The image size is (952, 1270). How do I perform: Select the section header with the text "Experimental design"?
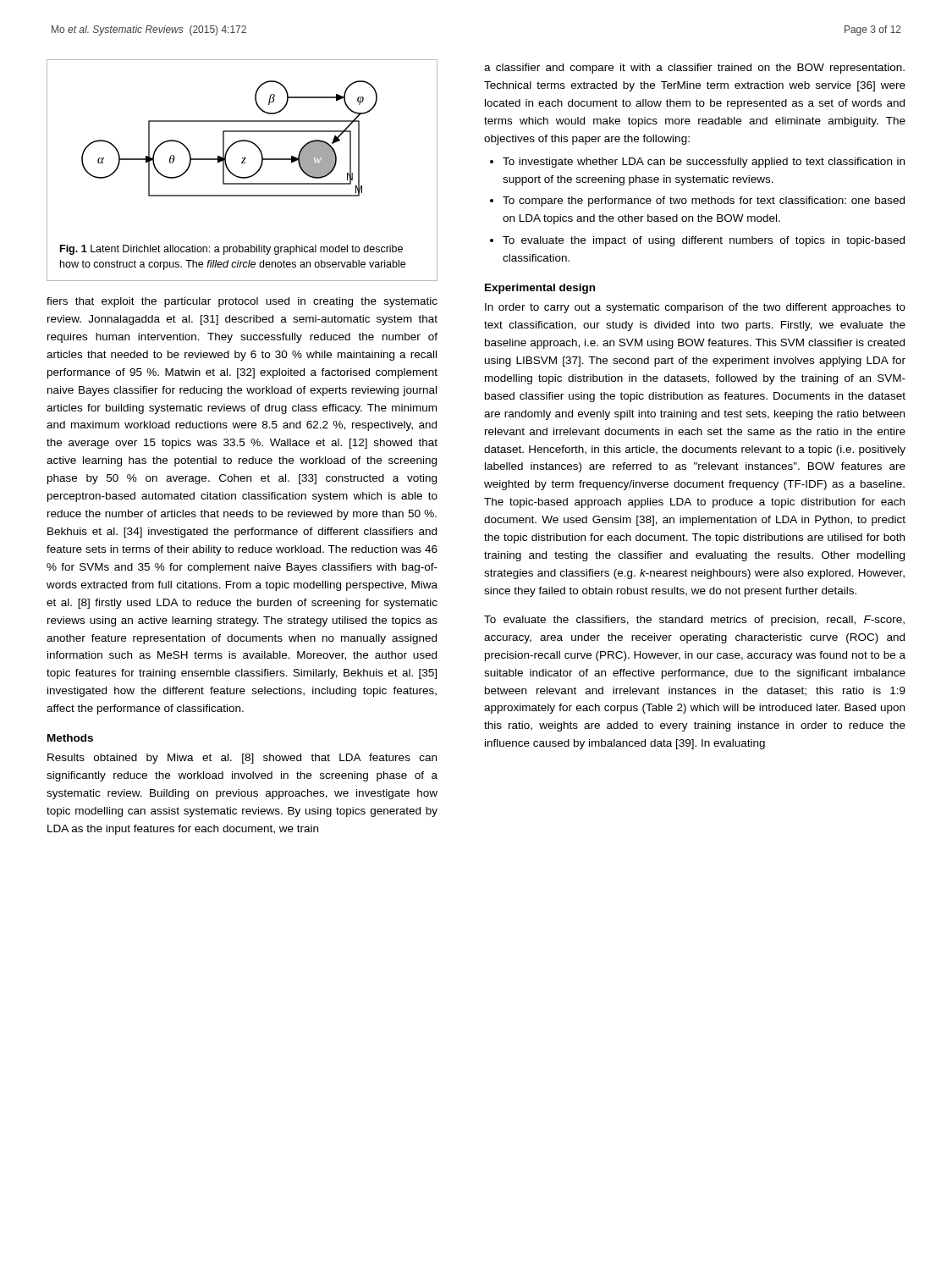pyautogui.click(x=540, y=288)
